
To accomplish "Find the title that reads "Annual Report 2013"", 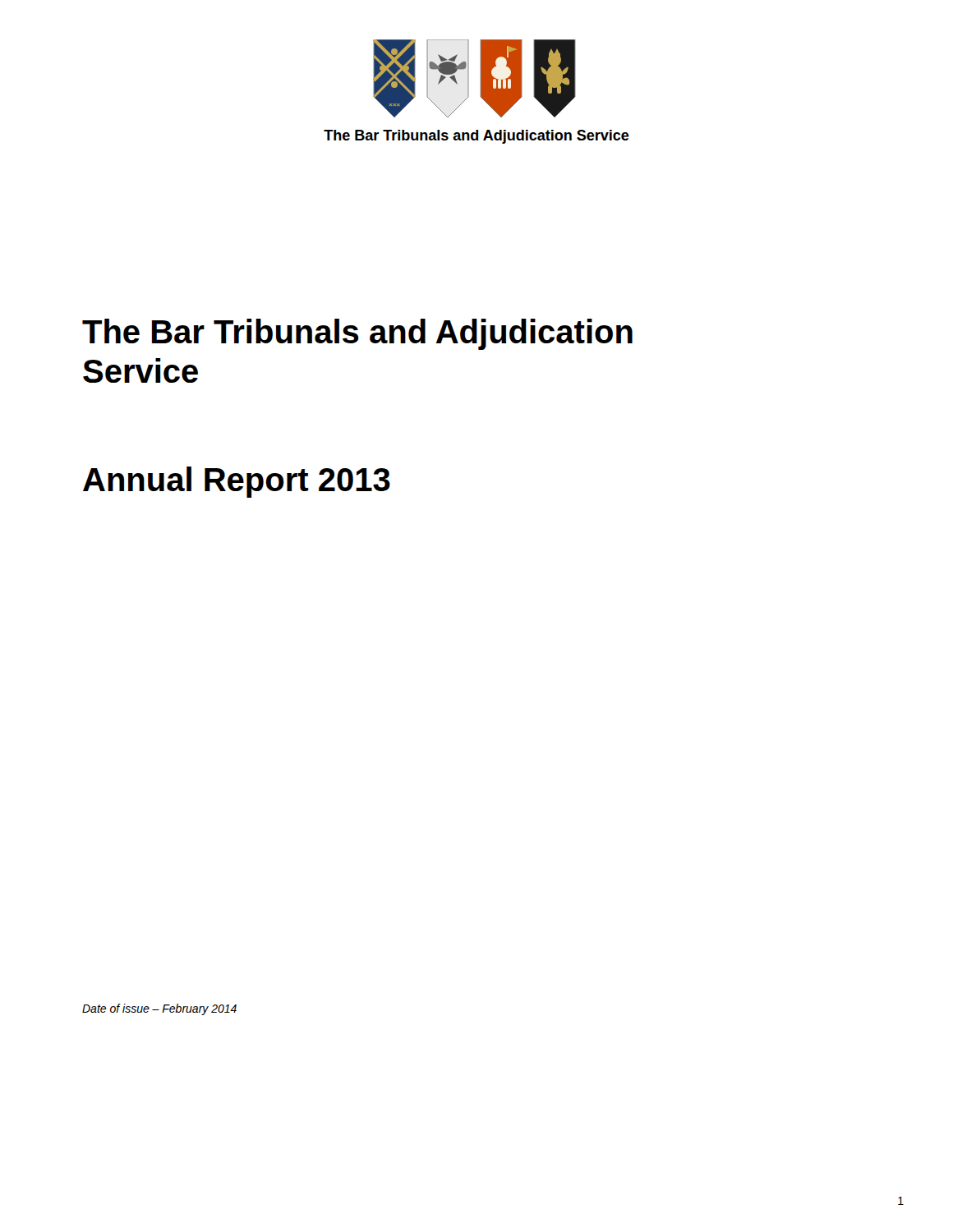I will (x=236, y=480).
